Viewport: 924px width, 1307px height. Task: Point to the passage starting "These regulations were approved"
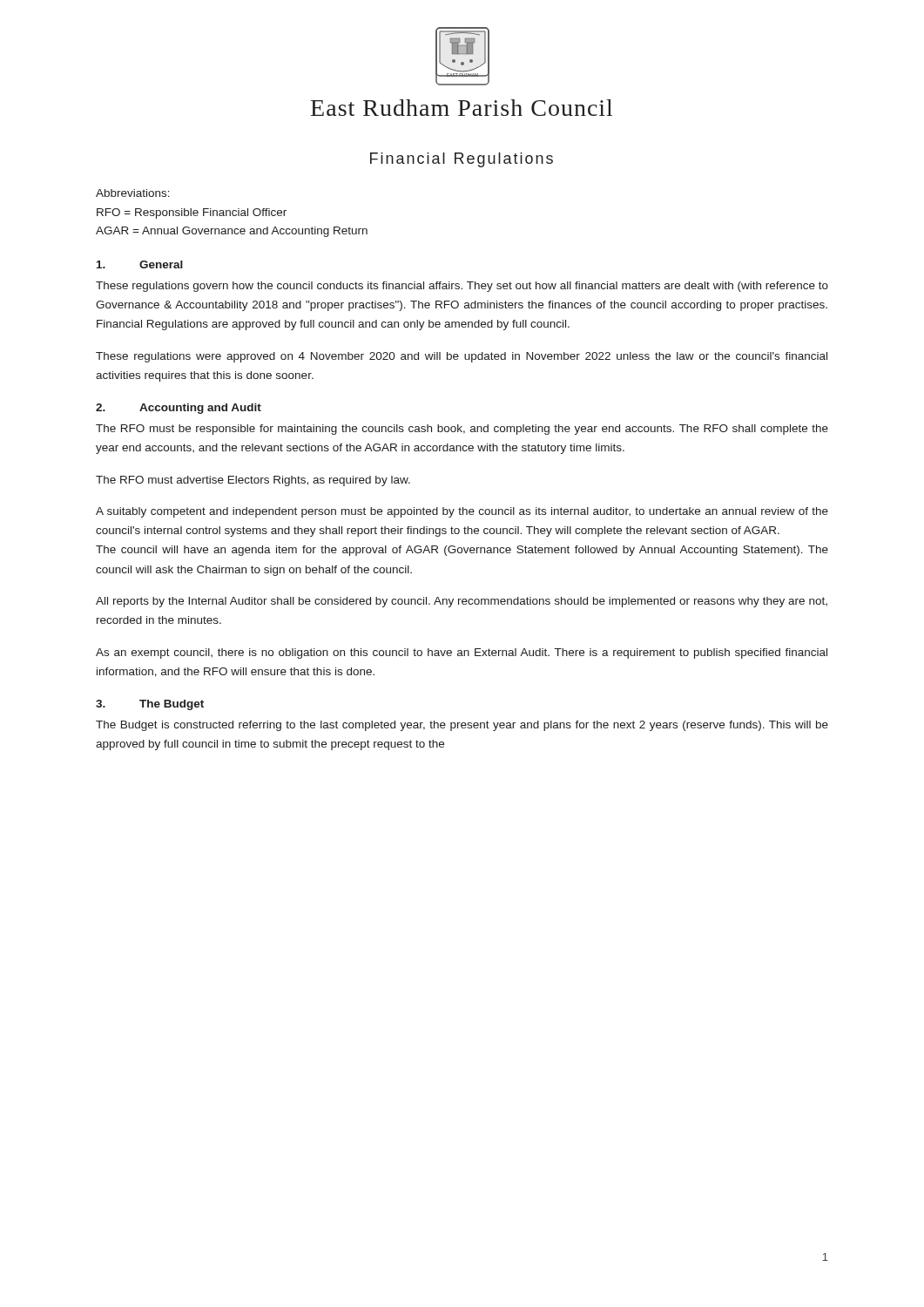click(462, 365)
